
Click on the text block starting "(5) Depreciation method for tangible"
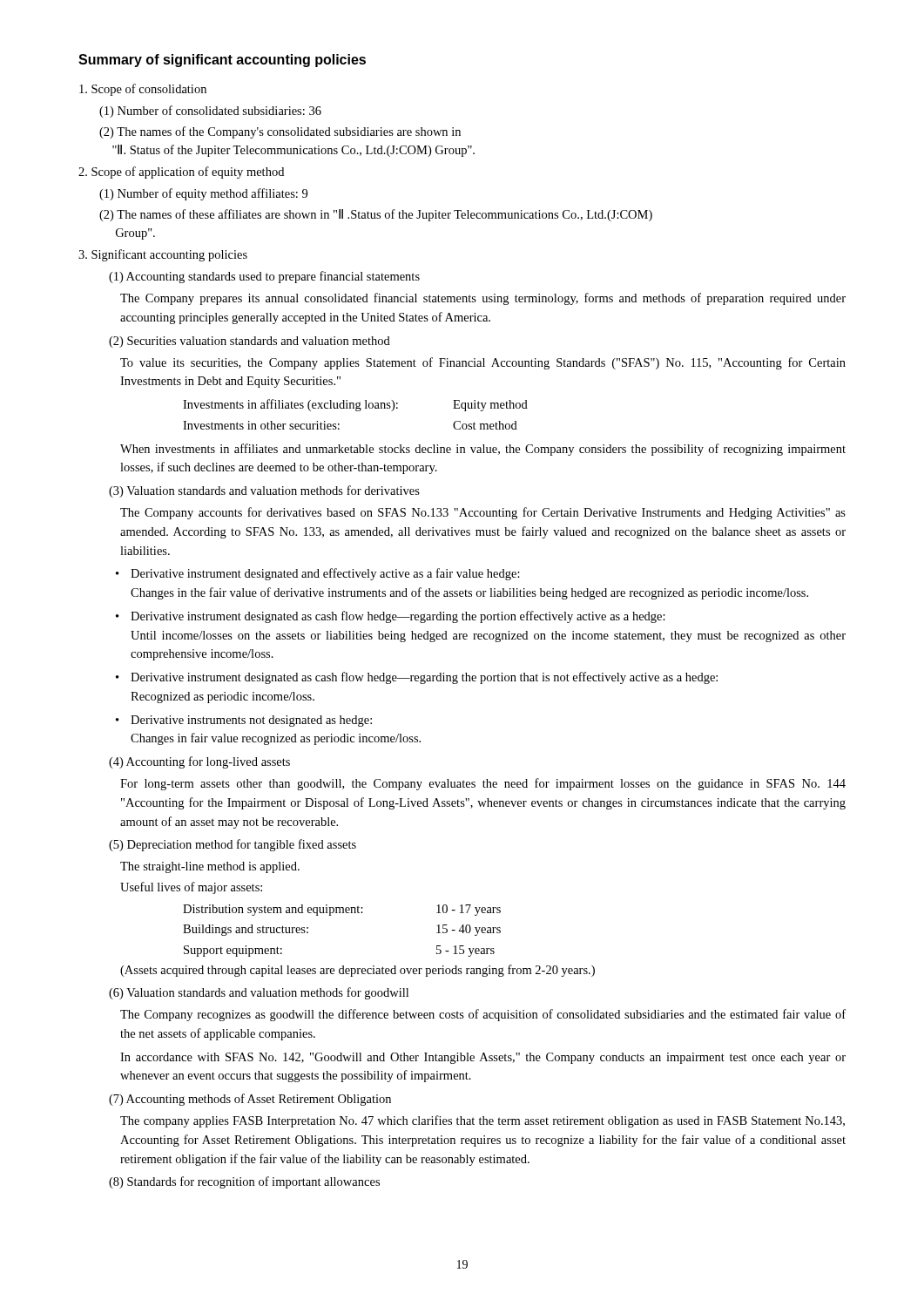228,845
